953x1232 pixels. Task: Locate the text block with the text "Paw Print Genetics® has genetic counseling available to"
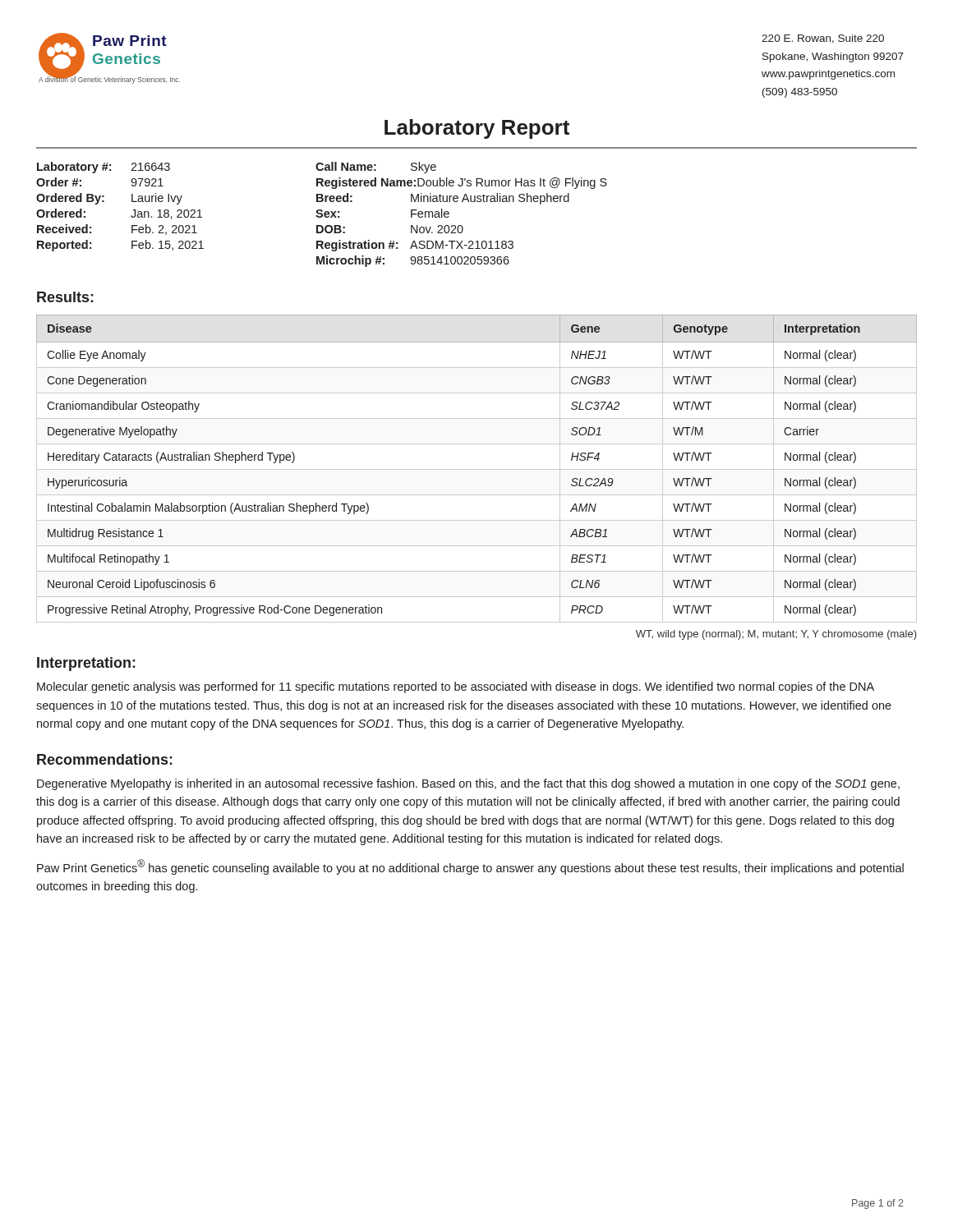(x=476, y=876)
